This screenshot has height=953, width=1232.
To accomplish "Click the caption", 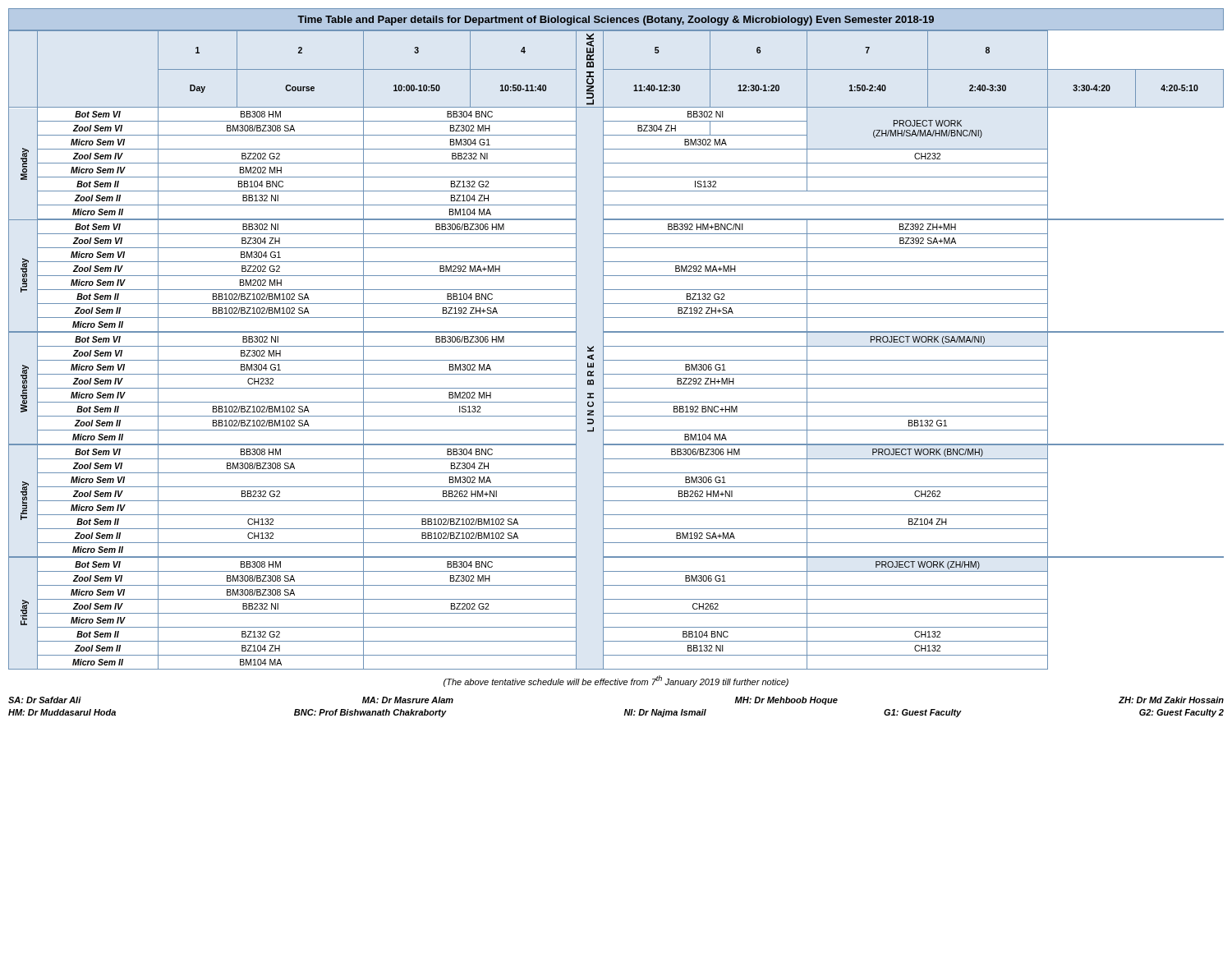I will pyautogui.click(x=616, y=681).
